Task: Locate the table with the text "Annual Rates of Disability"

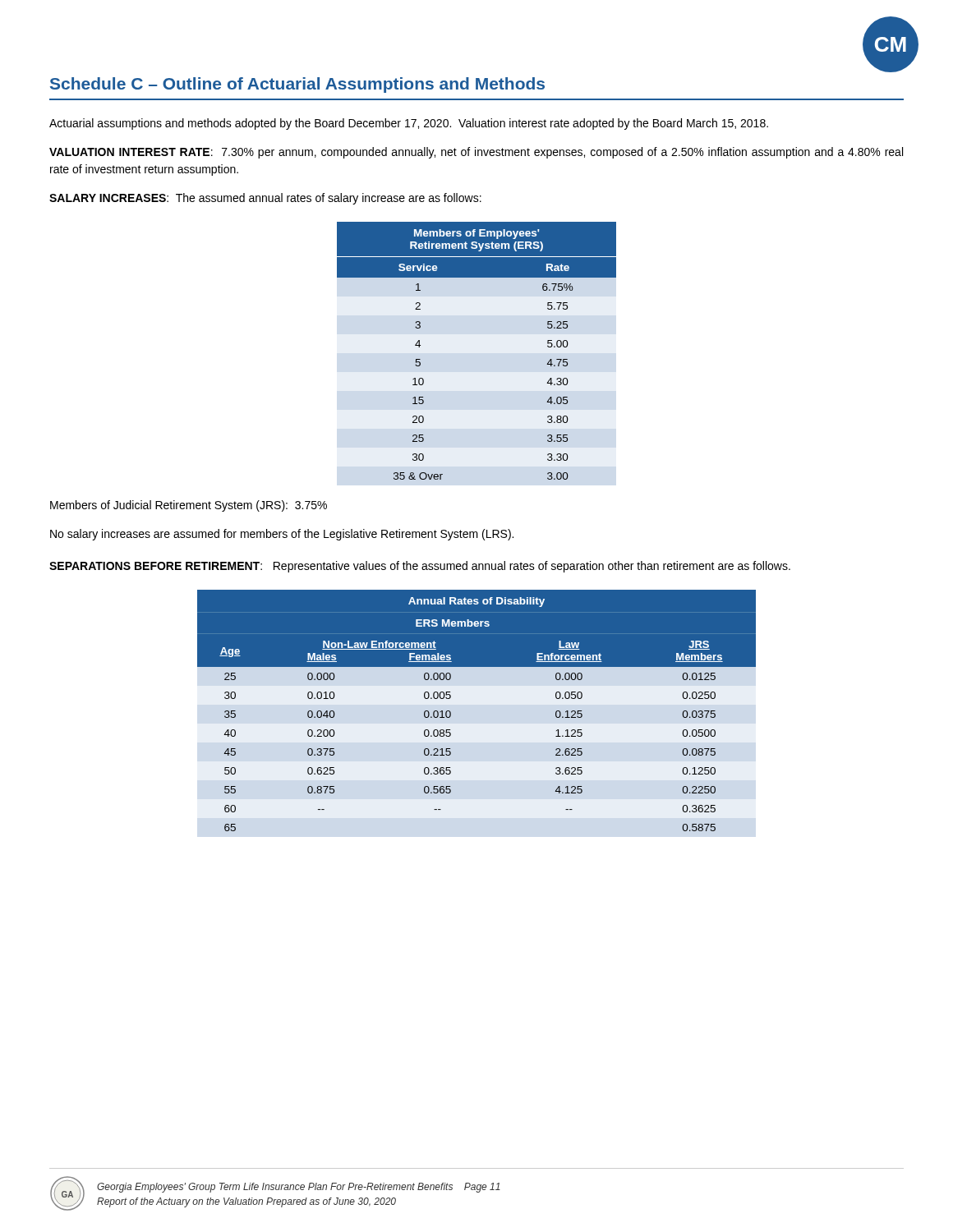Action: point(476,713)
